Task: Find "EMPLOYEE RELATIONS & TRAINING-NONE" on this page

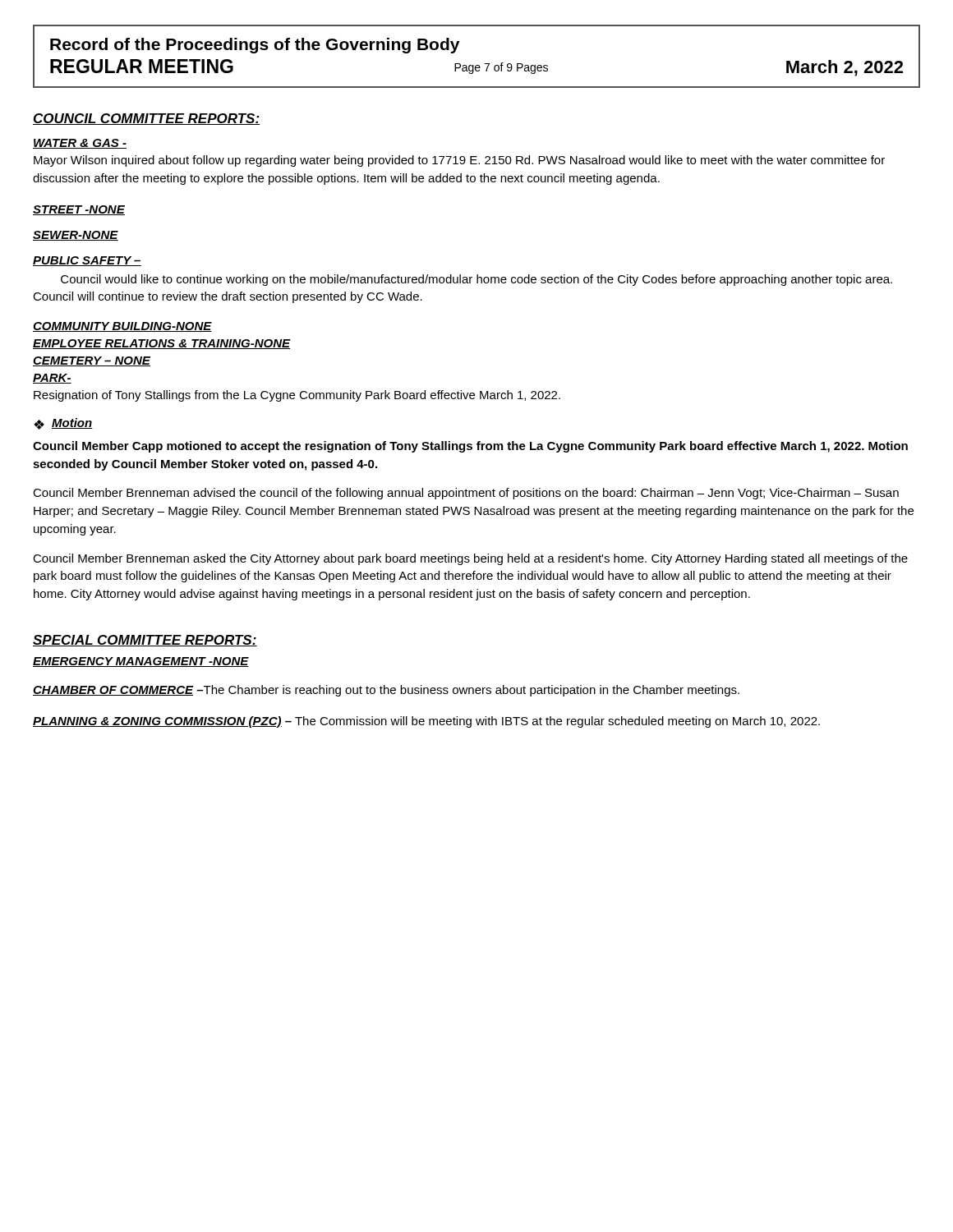Action: [x=161, y=343]
